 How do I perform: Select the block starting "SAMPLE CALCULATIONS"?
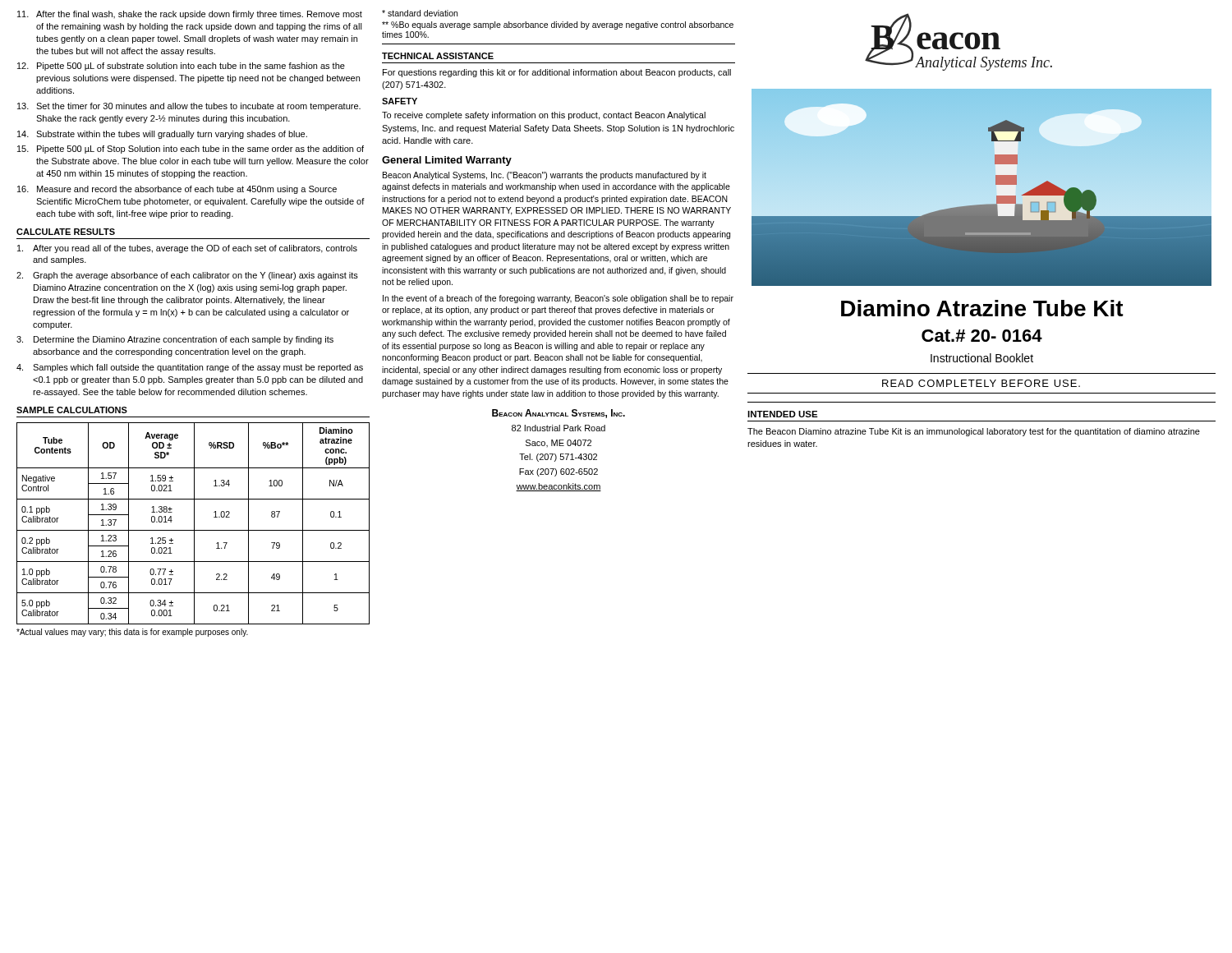point(72,410)
